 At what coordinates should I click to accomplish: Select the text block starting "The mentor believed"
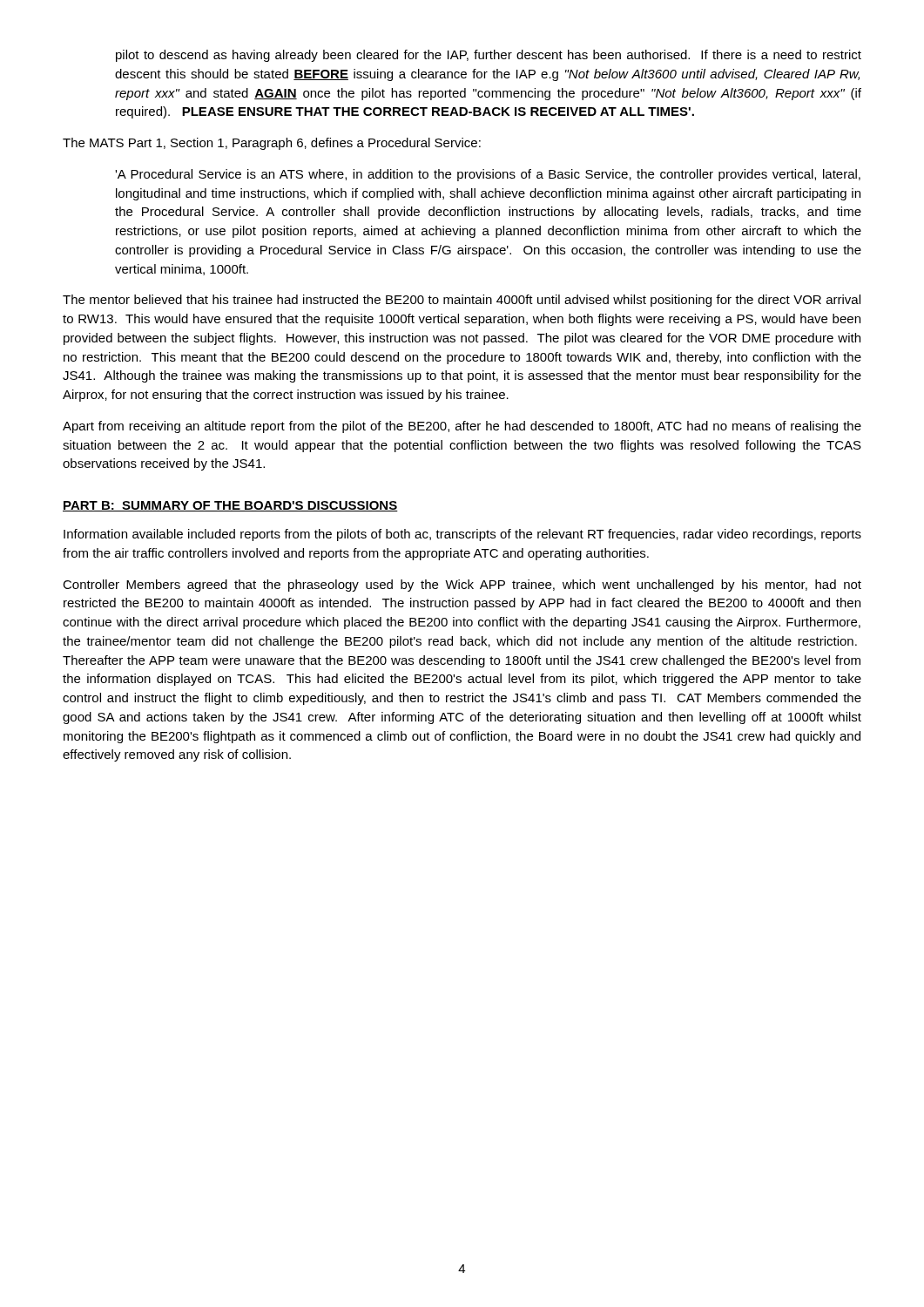tap(462, 347)
